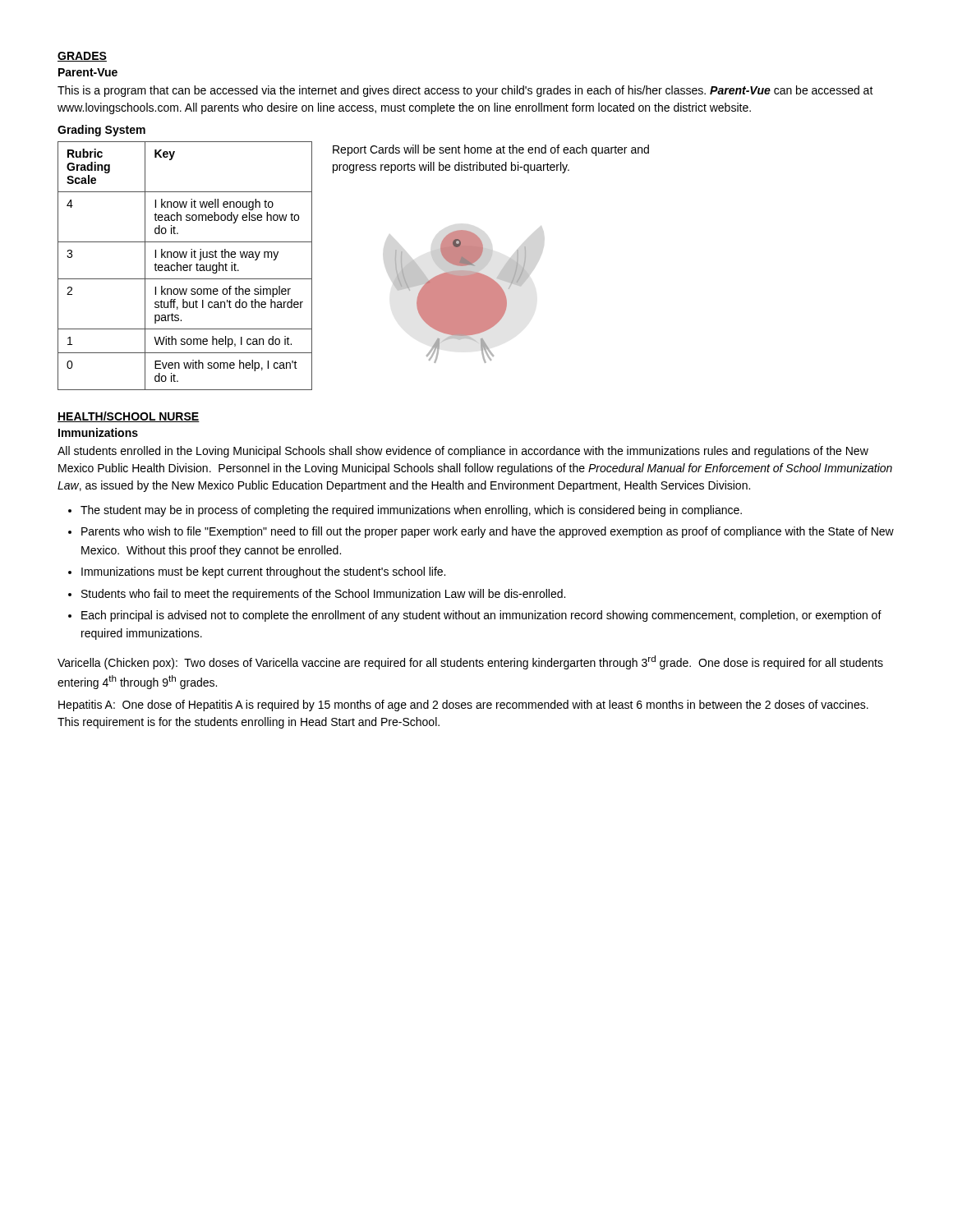Screen dimensions: 1232x953
Task: Select the block starting "HEALTH/SCHOOL NURSE"
Action: click(128, 416)
